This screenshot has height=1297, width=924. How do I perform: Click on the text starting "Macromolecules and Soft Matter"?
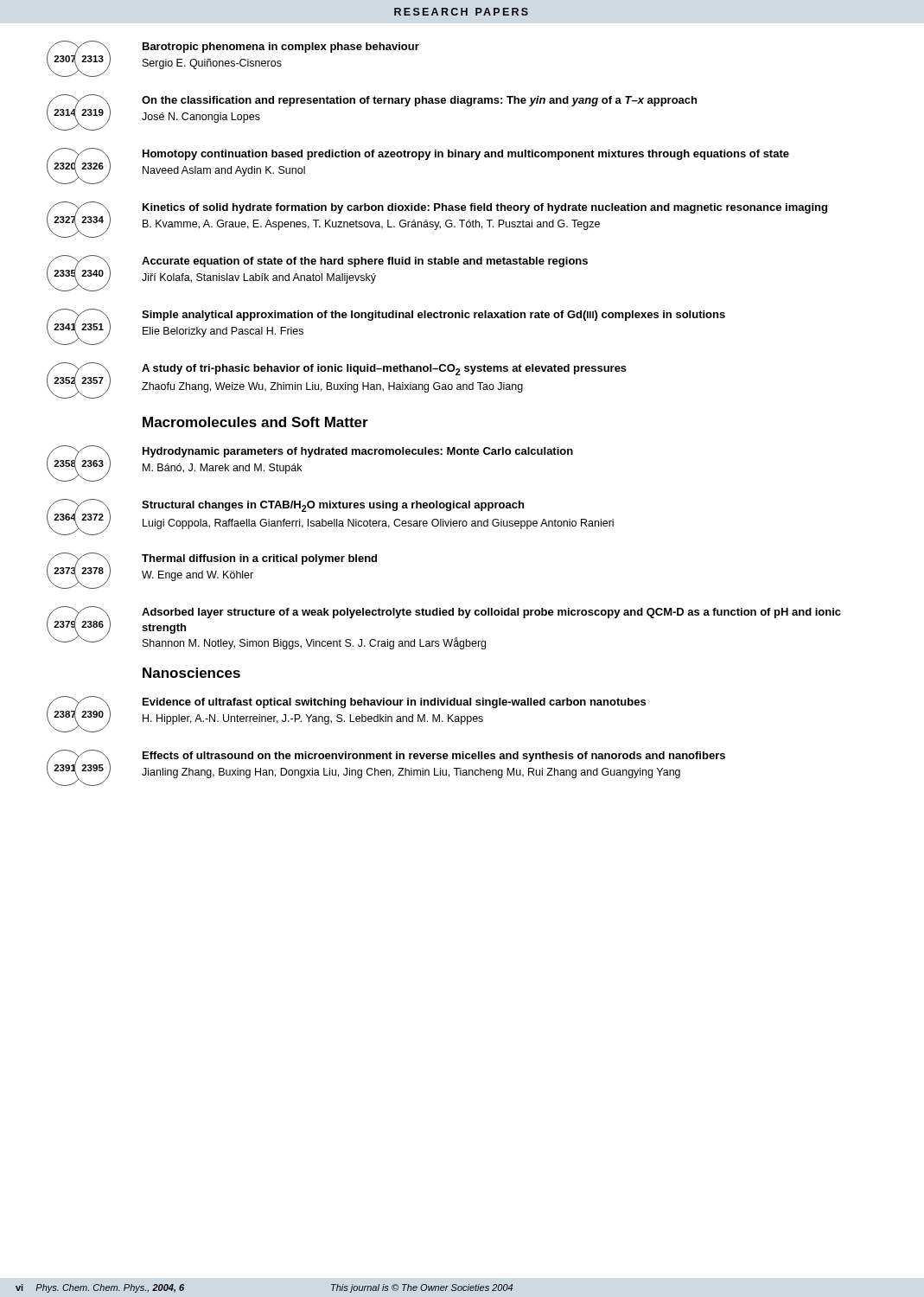pos(255,422)
